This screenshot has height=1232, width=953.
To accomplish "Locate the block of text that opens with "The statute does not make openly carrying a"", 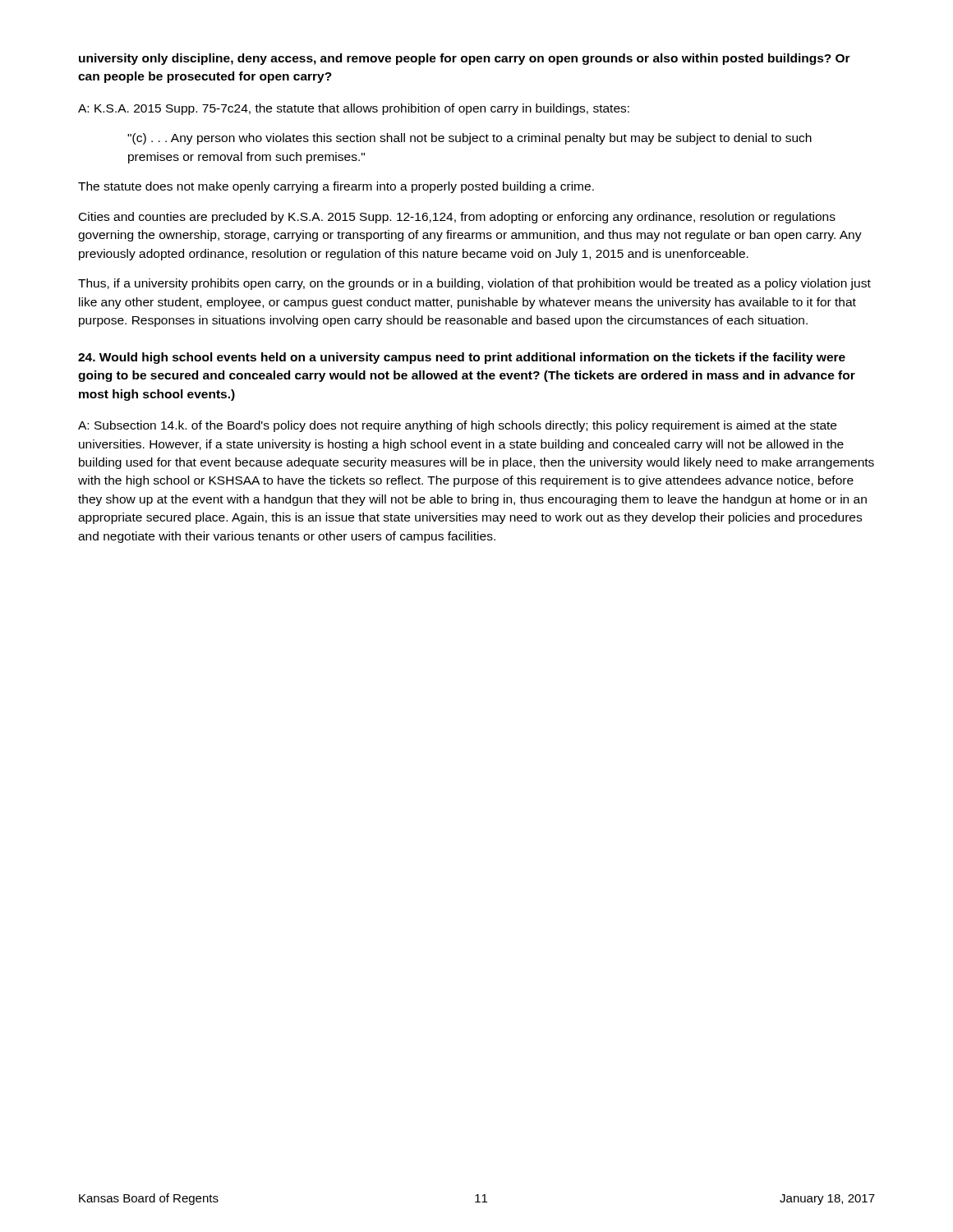I will (476, 187).
